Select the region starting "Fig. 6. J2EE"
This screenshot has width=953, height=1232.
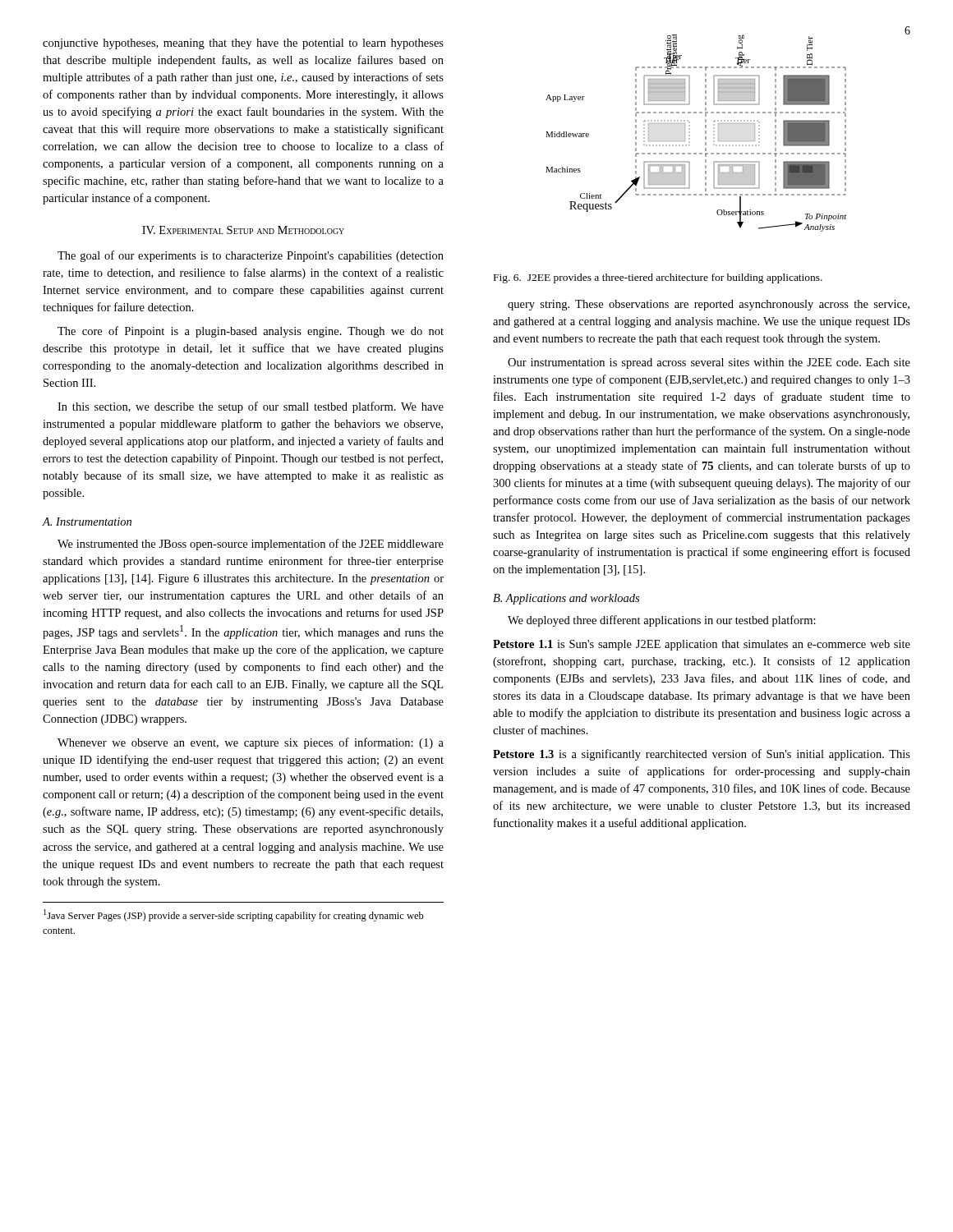[658, 277]
